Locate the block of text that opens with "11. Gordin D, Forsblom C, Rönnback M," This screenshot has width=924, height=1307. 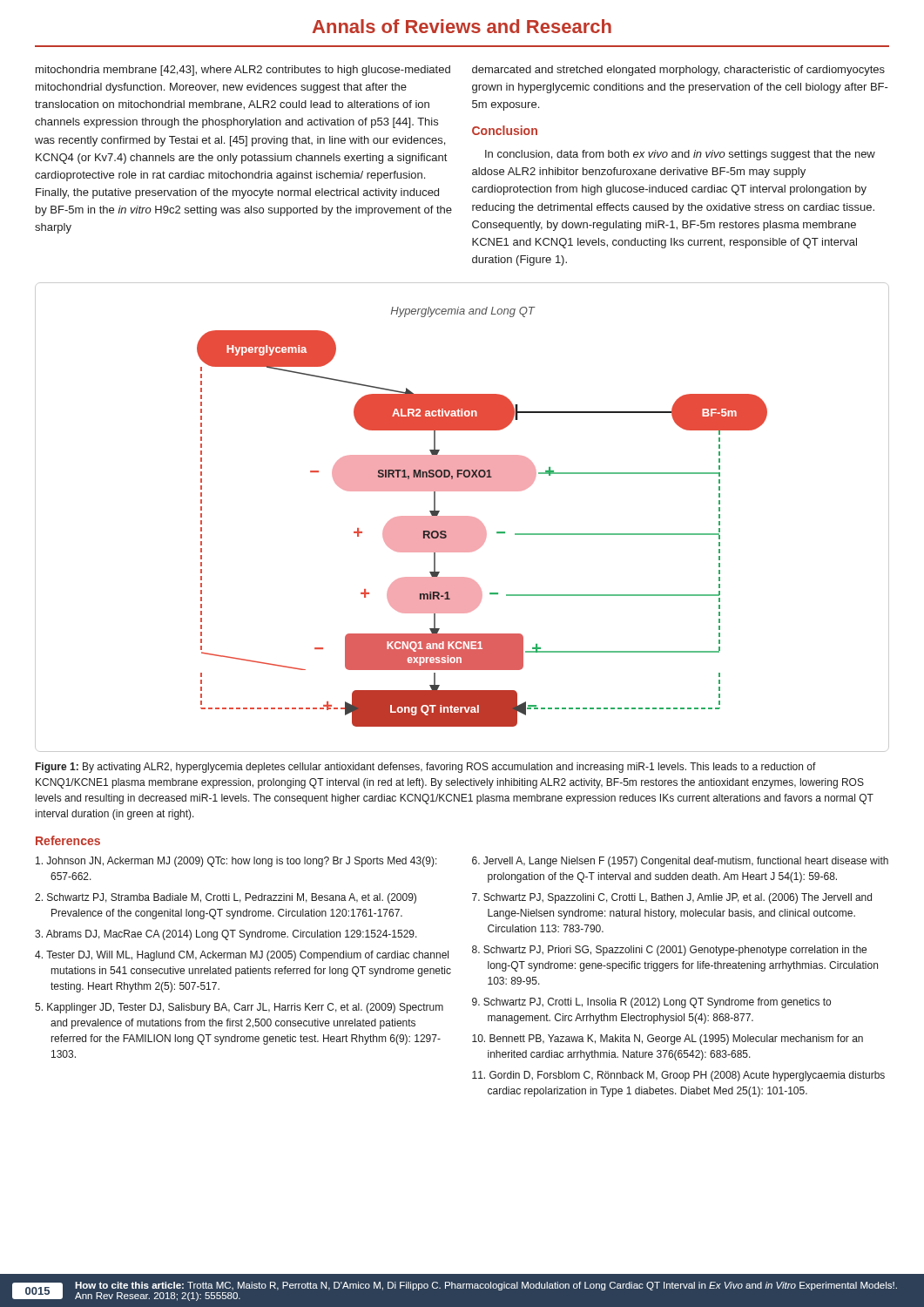(x=678, y=1083)
